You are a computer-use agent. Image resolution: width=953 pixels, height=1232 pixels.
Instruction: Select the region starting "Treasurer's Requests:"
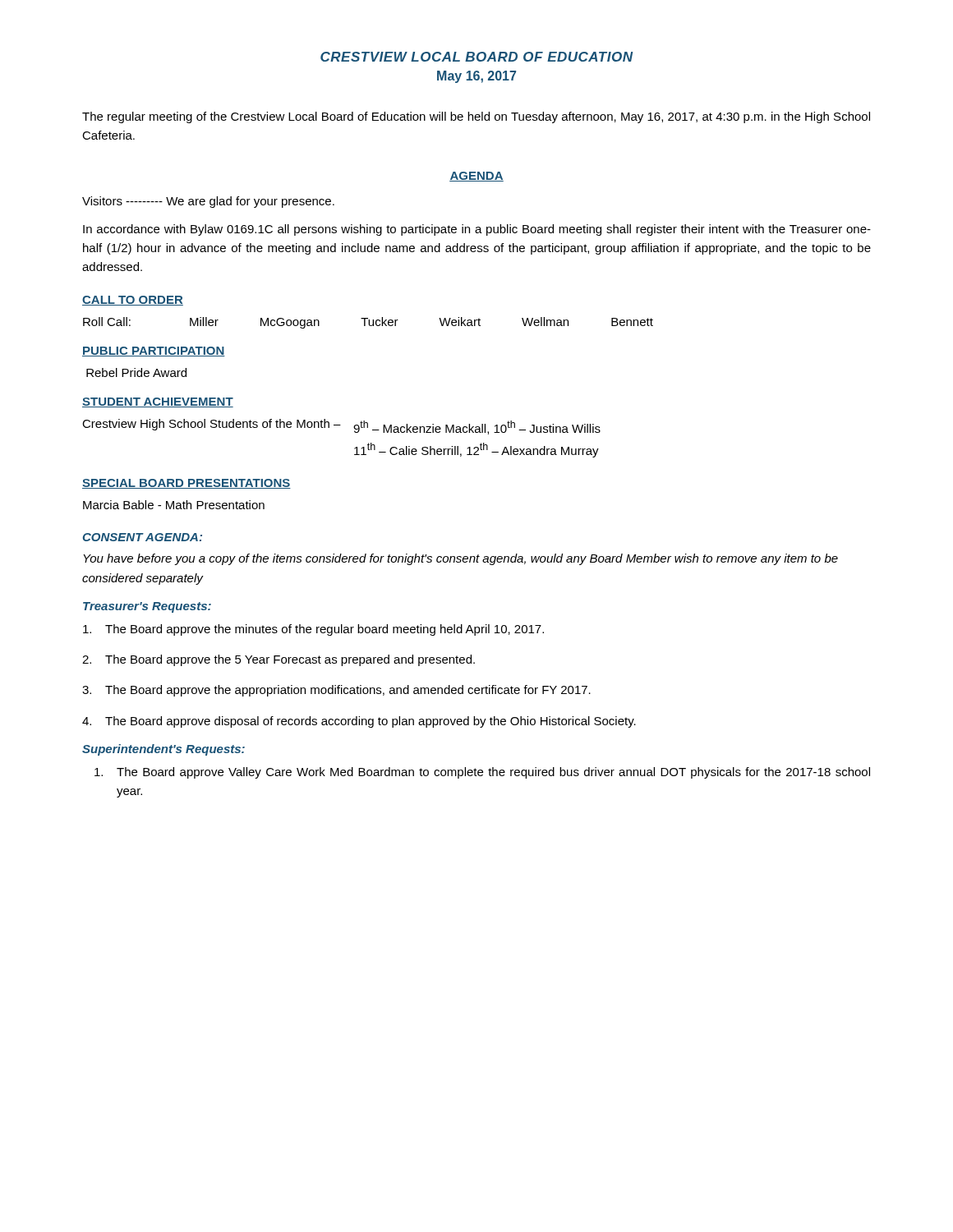(147, 606)
